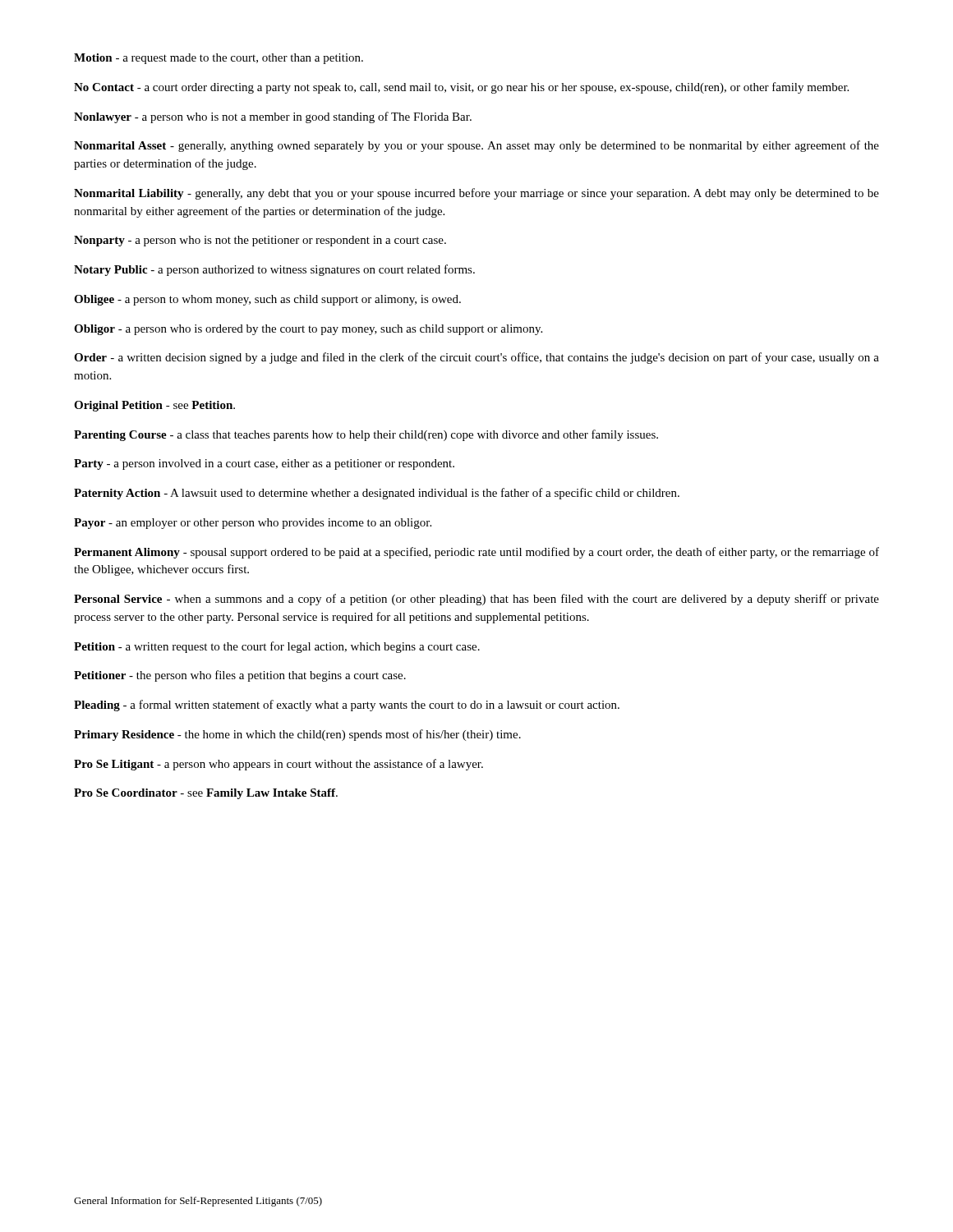Locate the region starting "Payor - an employer or other"
Image resolution: width=953 pixels, height=1232 pixels.
pyautogui.click(x=253, y=522)
